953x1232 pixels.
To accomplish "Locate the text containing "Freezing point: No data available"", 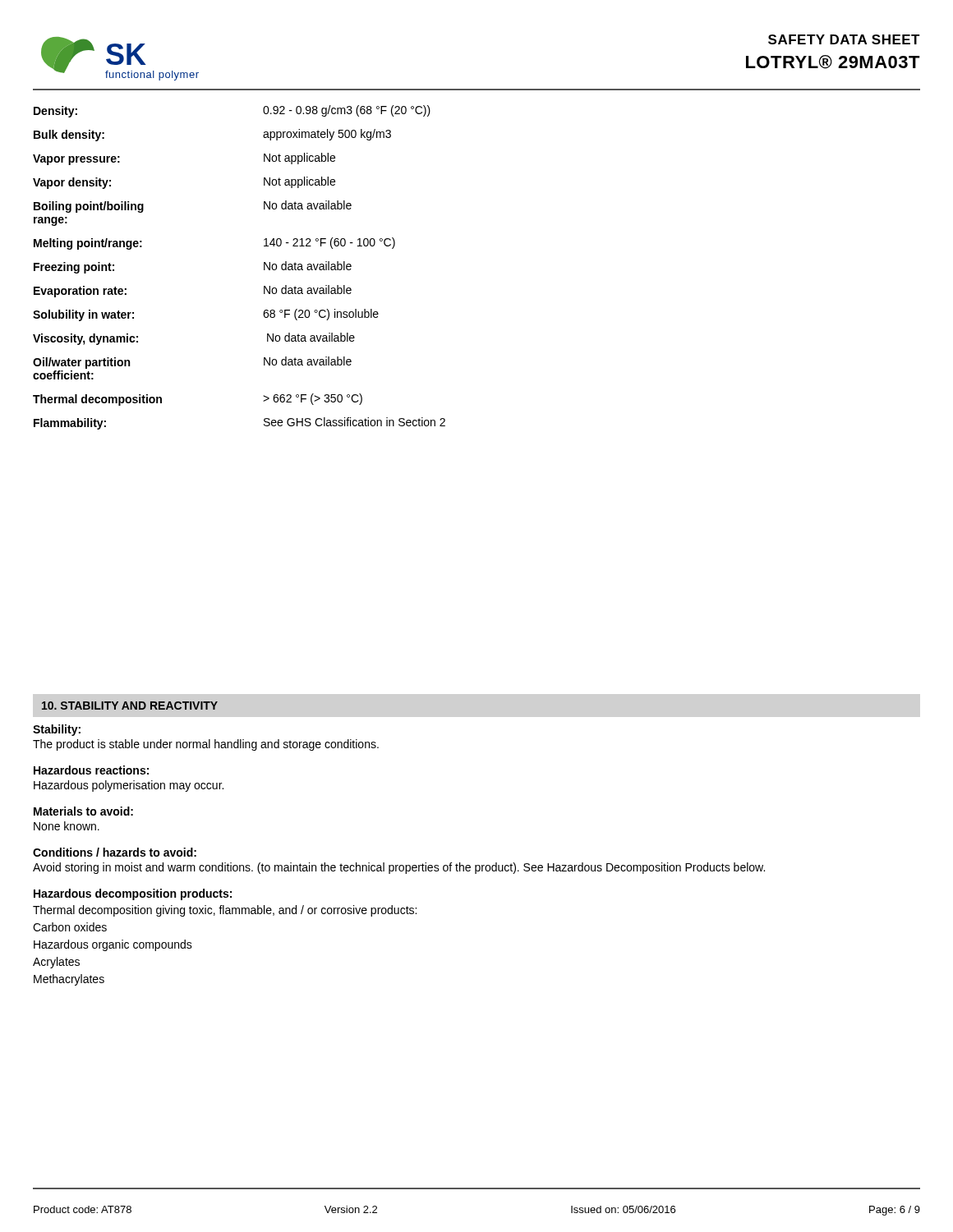I will [x=75, y=267].
